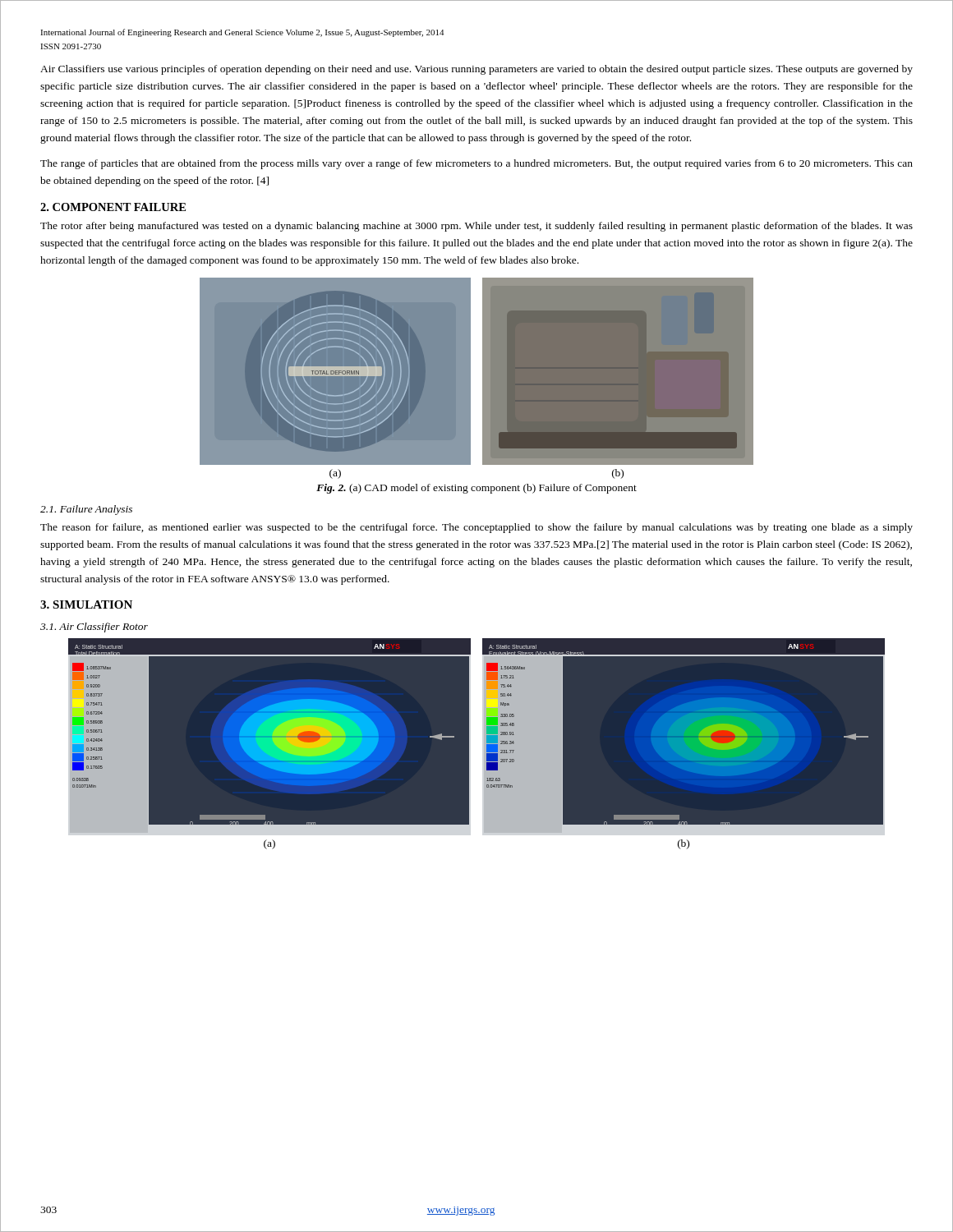This screenshot has height=1232, width=953.
Task: Locate the block of text that opens with "The reason for"
Action: pyautogui.click(x=476, y=553)
